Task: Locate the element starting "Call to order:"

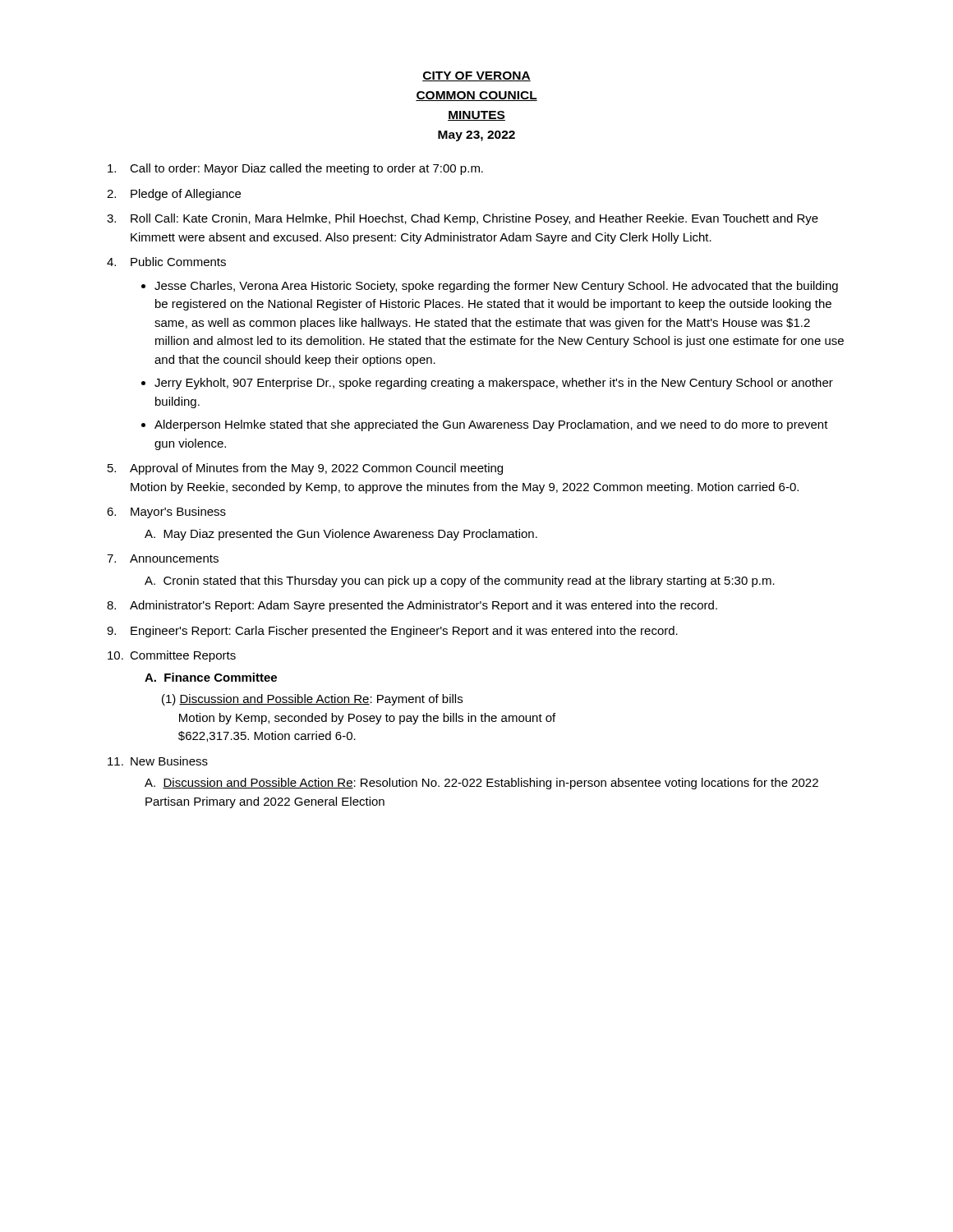Action: (307, 168)
